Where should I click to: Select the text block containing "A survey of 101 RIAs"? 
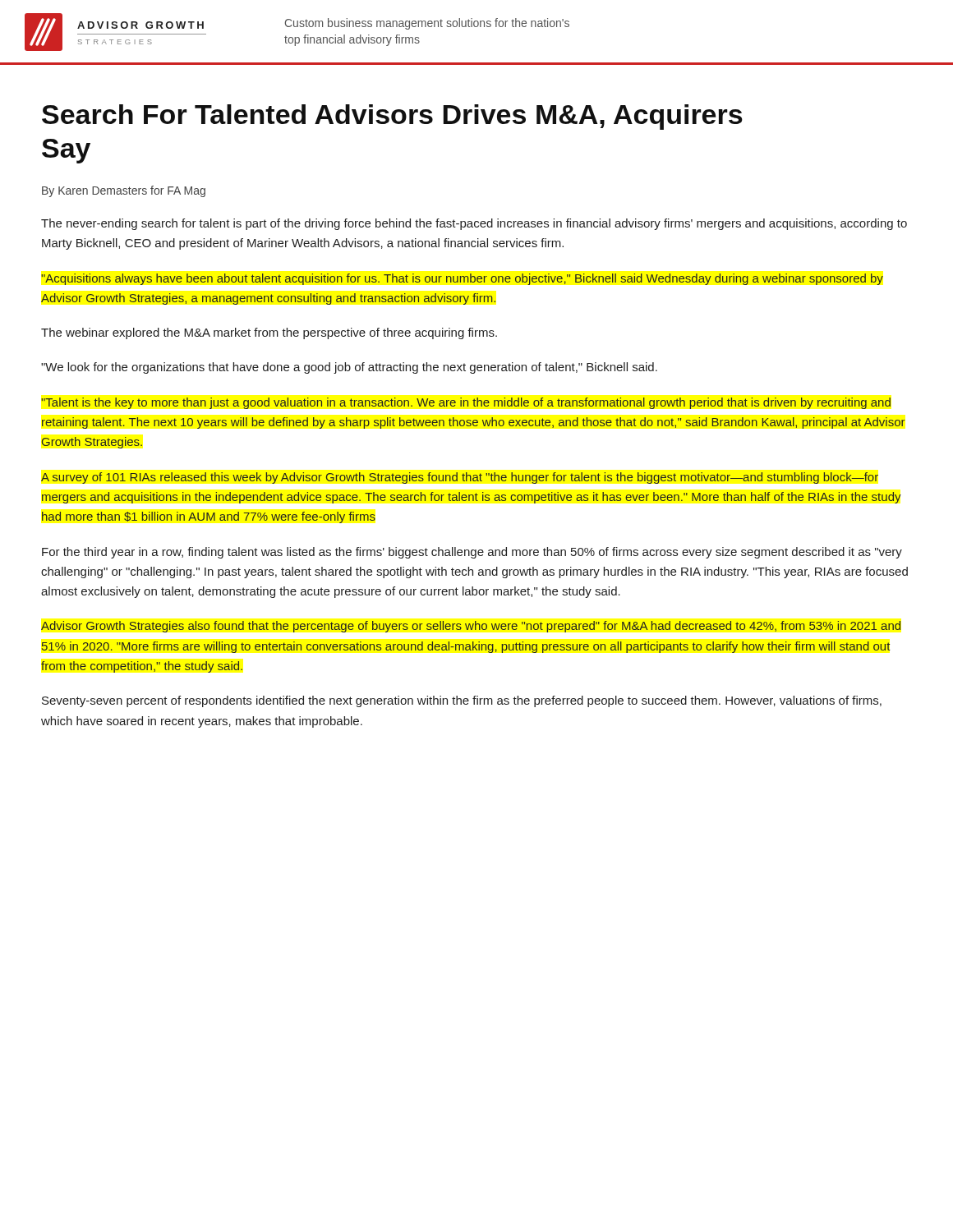click(471, 496)
